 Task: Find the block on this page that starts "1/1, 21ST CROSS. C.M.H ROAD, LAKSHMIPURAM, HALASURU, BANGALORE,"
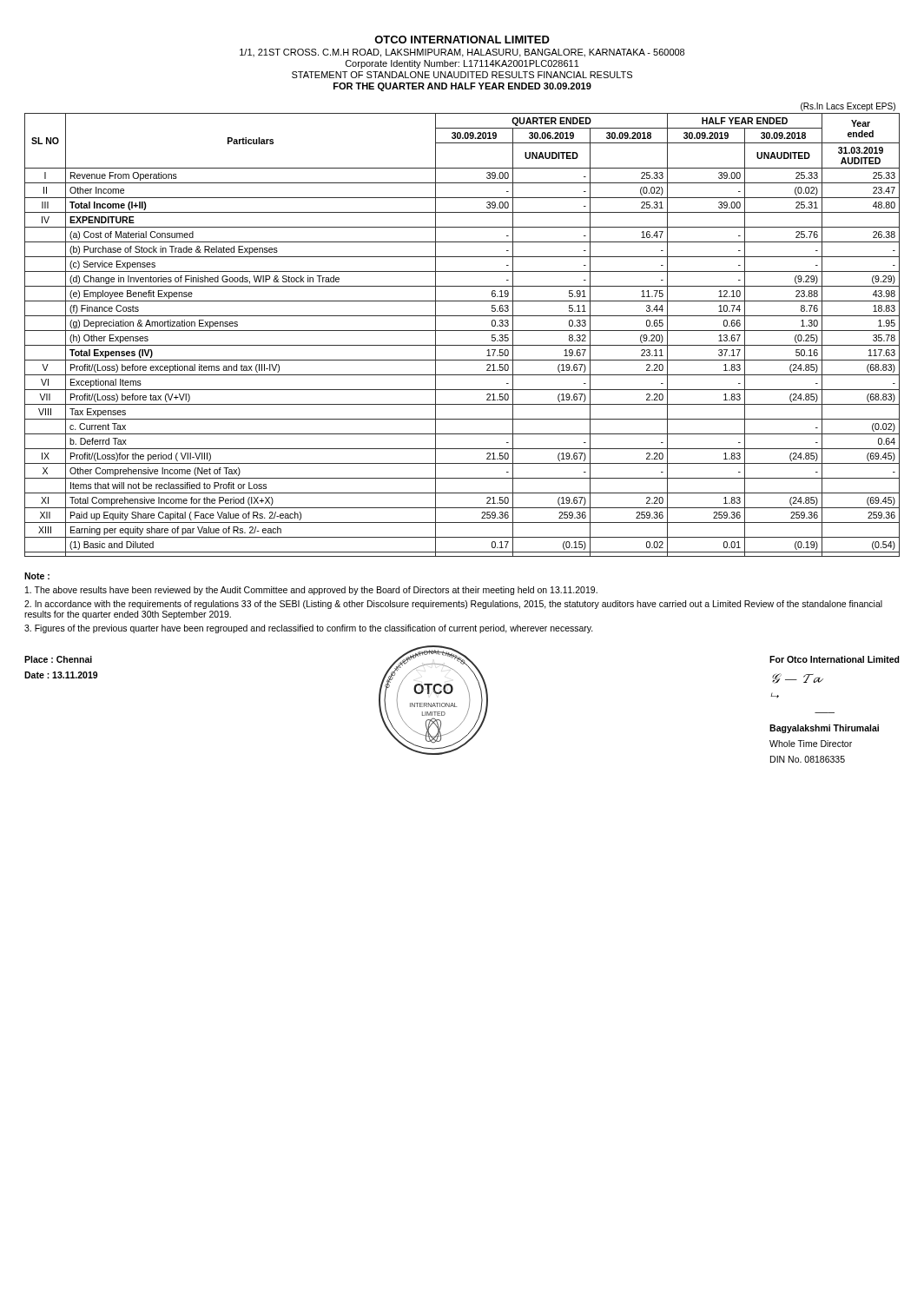pyautogui.click(x=462, y=52)
